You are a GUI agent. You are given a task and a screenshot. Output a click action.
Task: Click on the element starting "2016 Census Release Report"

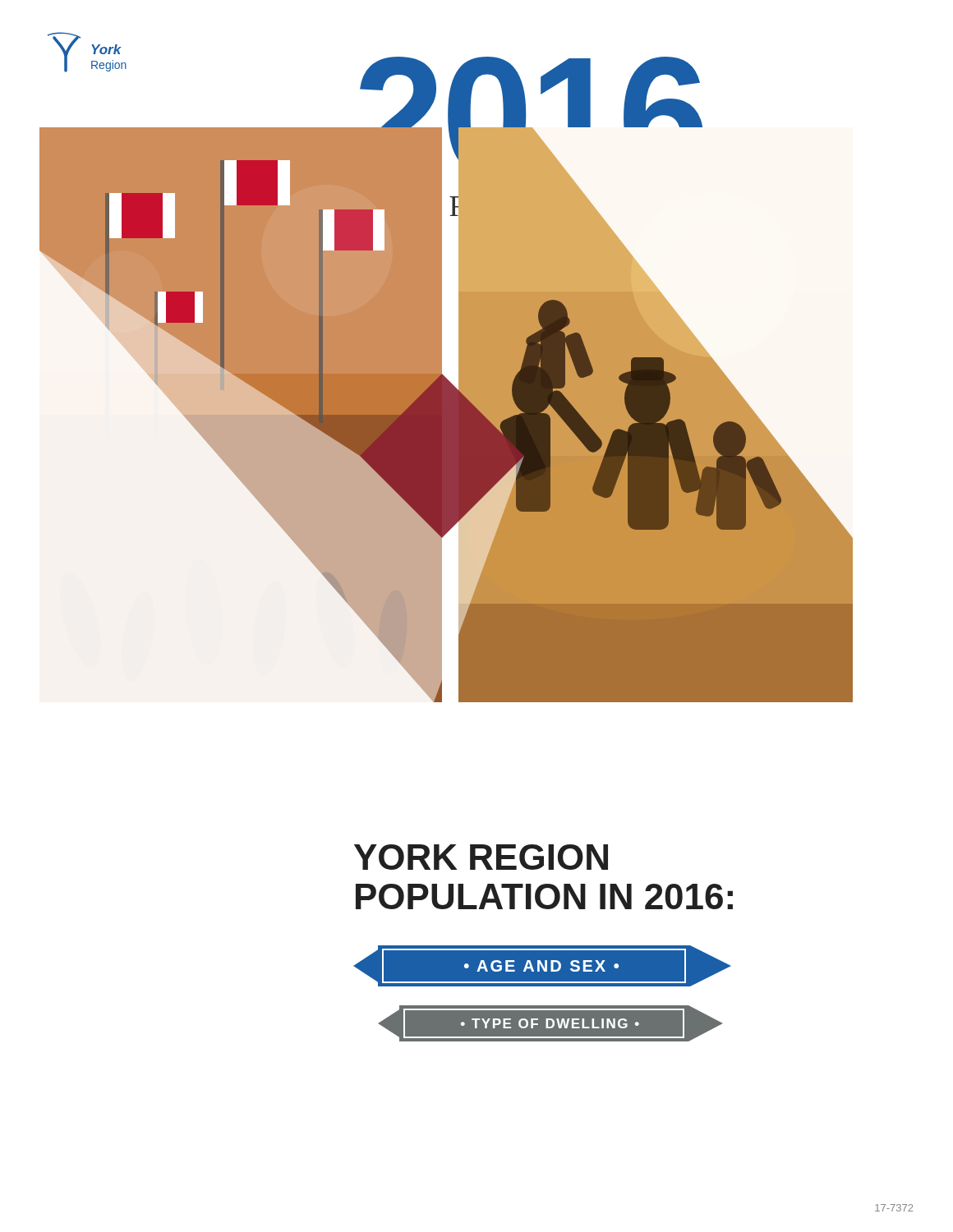[x=633, y=128]
